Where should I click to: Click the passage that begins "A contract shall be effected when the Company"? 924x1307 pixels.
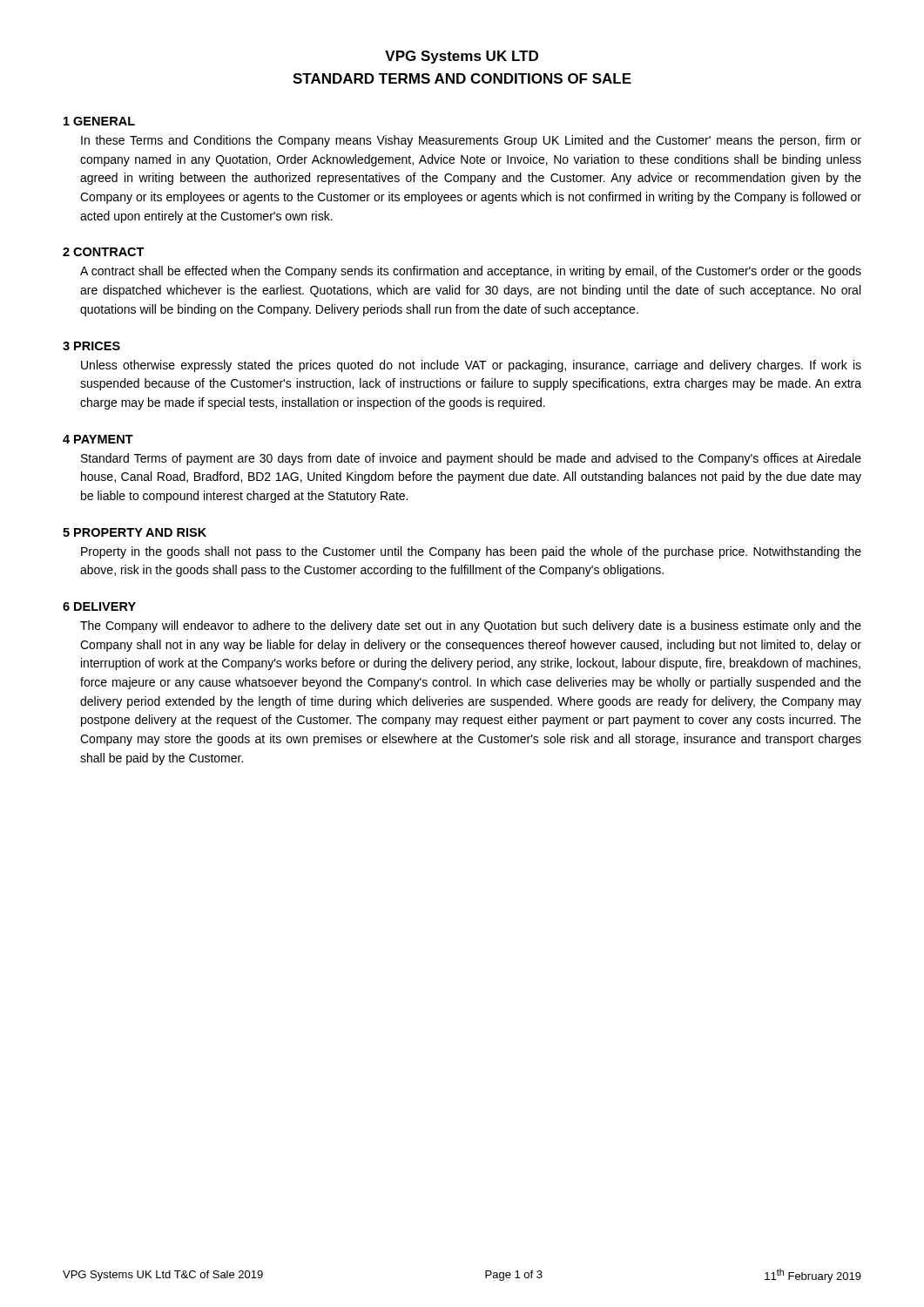coord(471,290)
